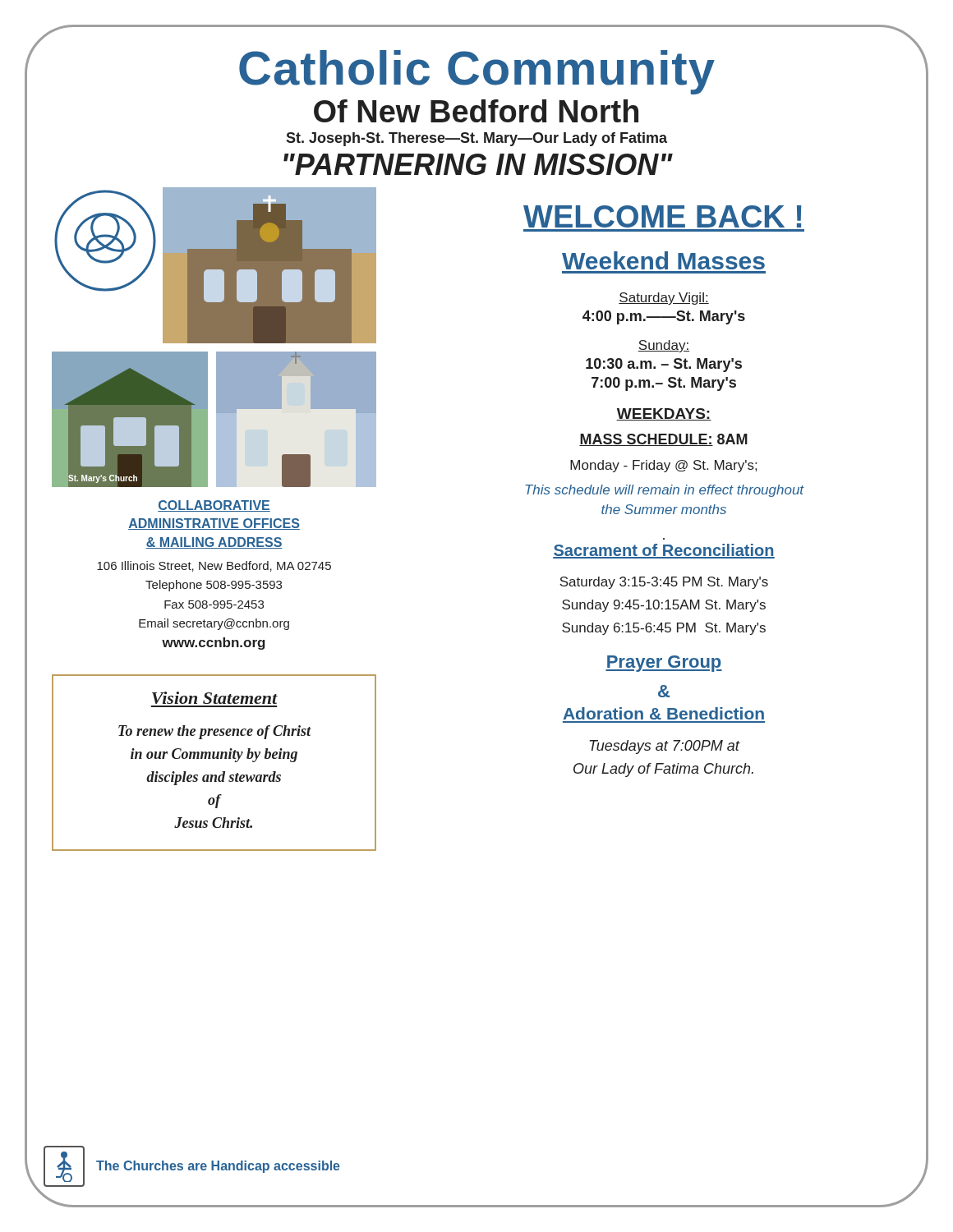Select the section header containing "Weekend Masses"
This screenshot has width=953, height=1232.
coord(664,261)
